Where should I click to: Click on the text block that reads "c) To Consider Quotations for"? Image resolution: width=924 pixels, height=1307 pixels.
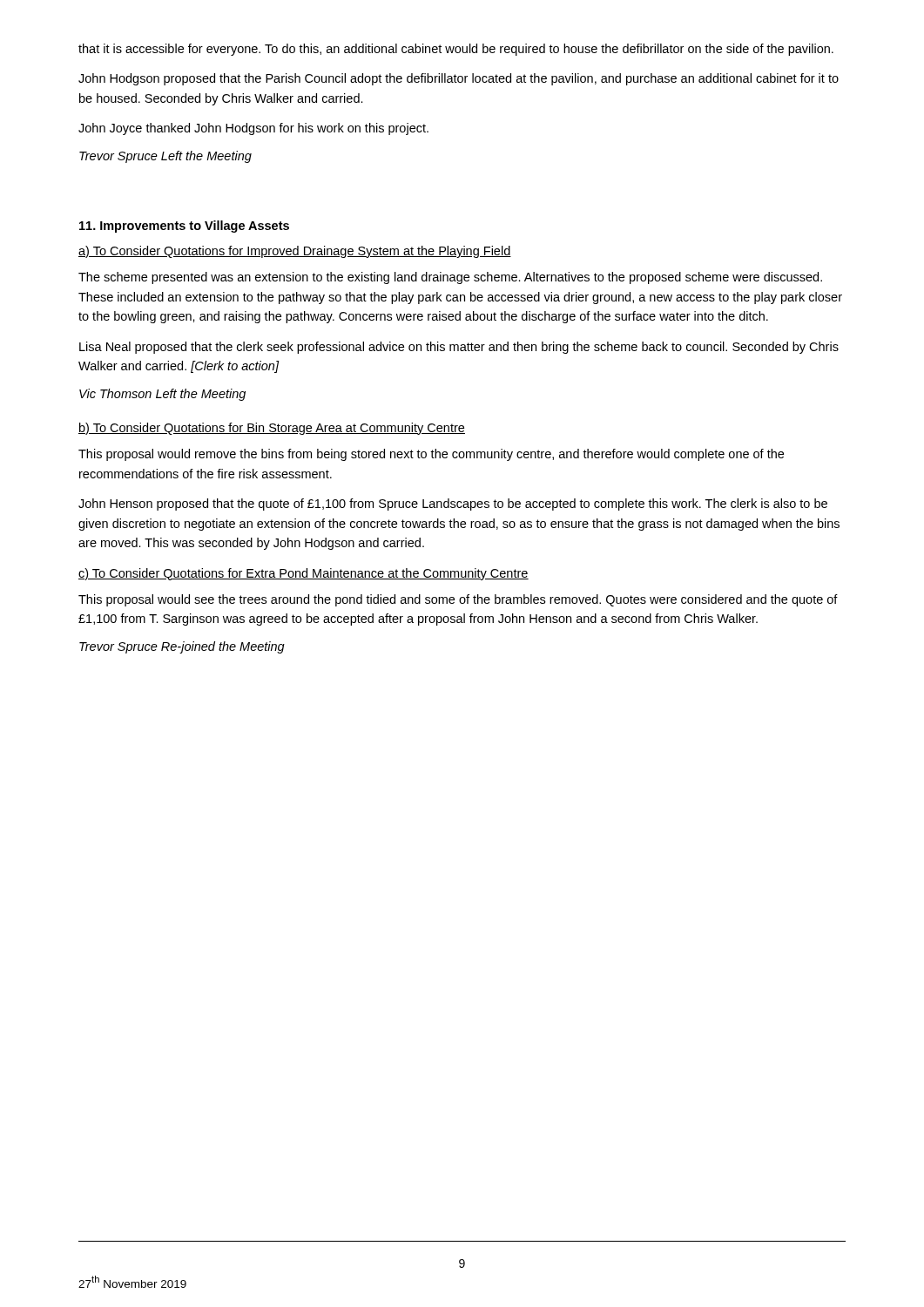(x=303, y=573)
